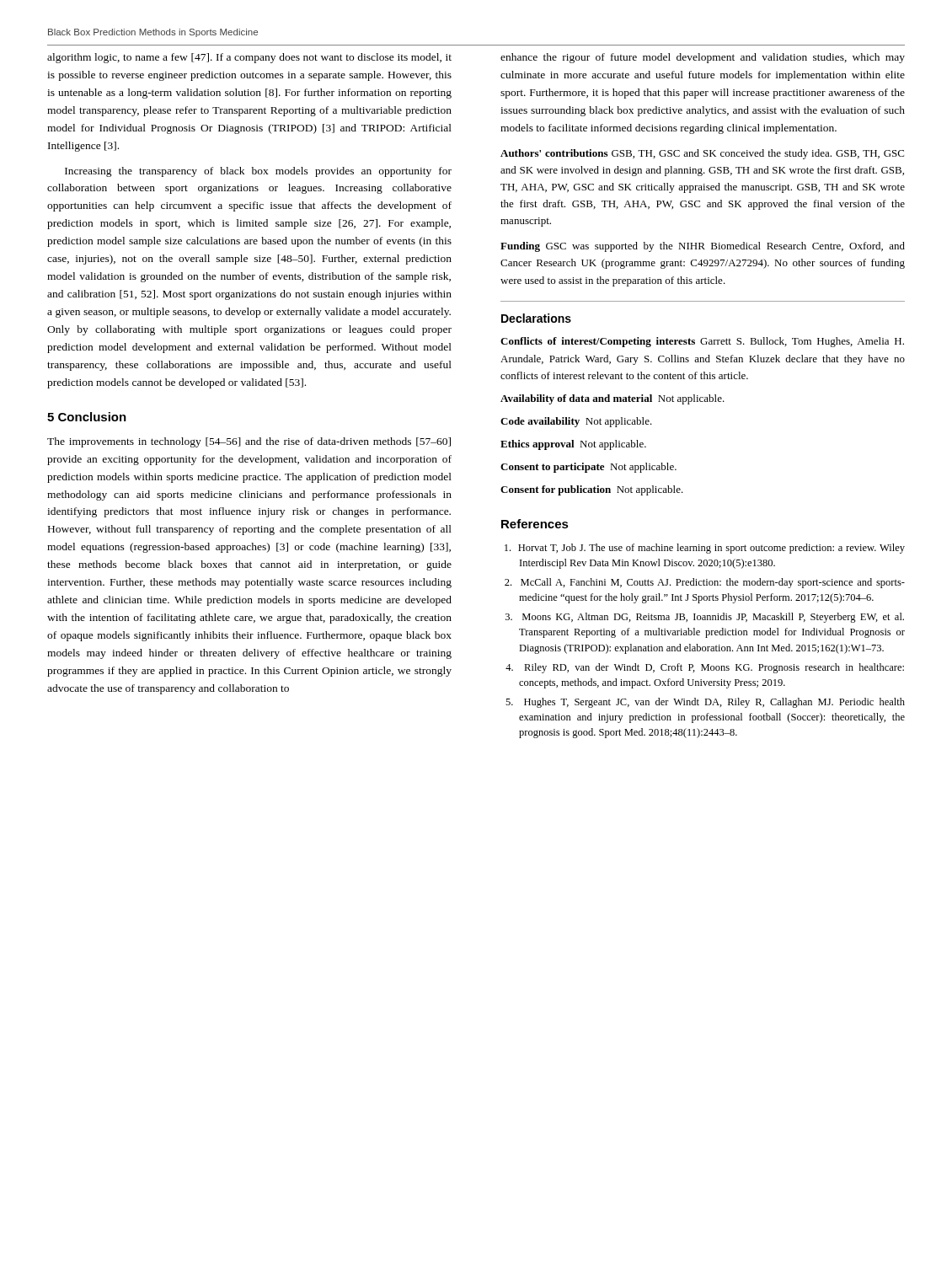Image resolution: width=952 pixels, height=1264 pixels.
Task: Select the element starting "Horvat T, Job J. The use of machine"
Action: 703,555
